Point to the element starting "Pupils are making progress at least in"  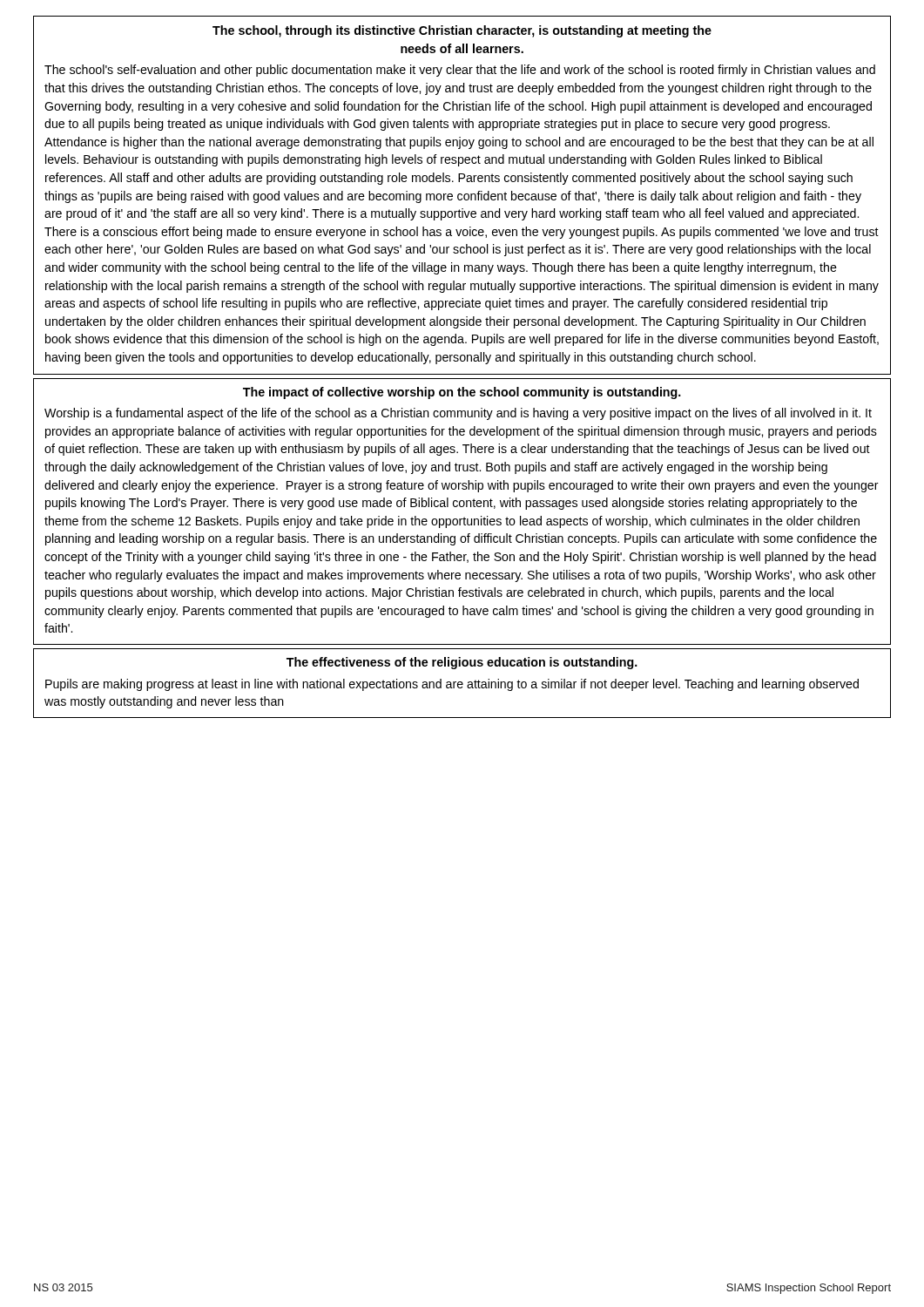tap(452, 693)
